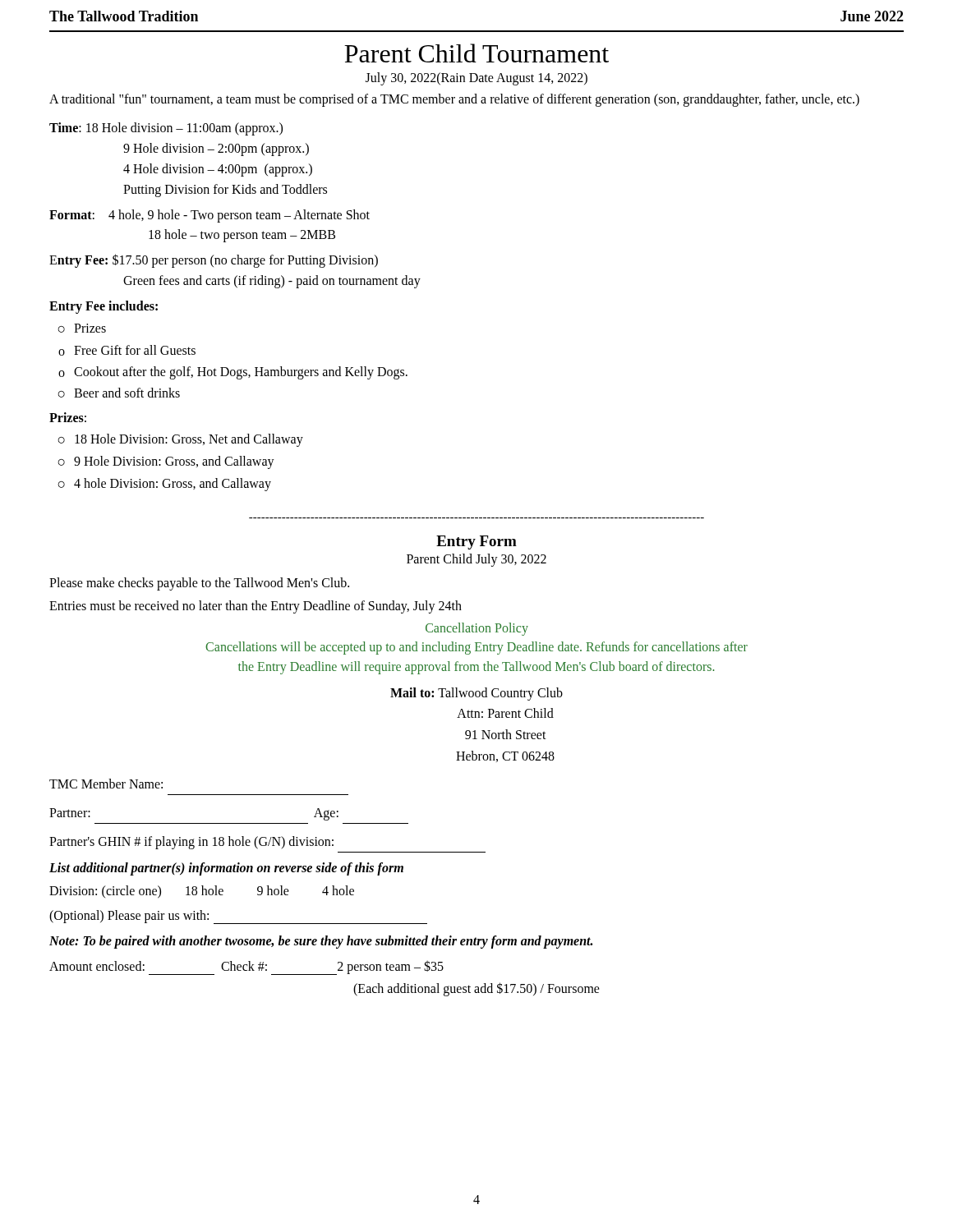Click the passage that begins "Entries must be received no later"
953x1232 pixels.
point(255,606)
